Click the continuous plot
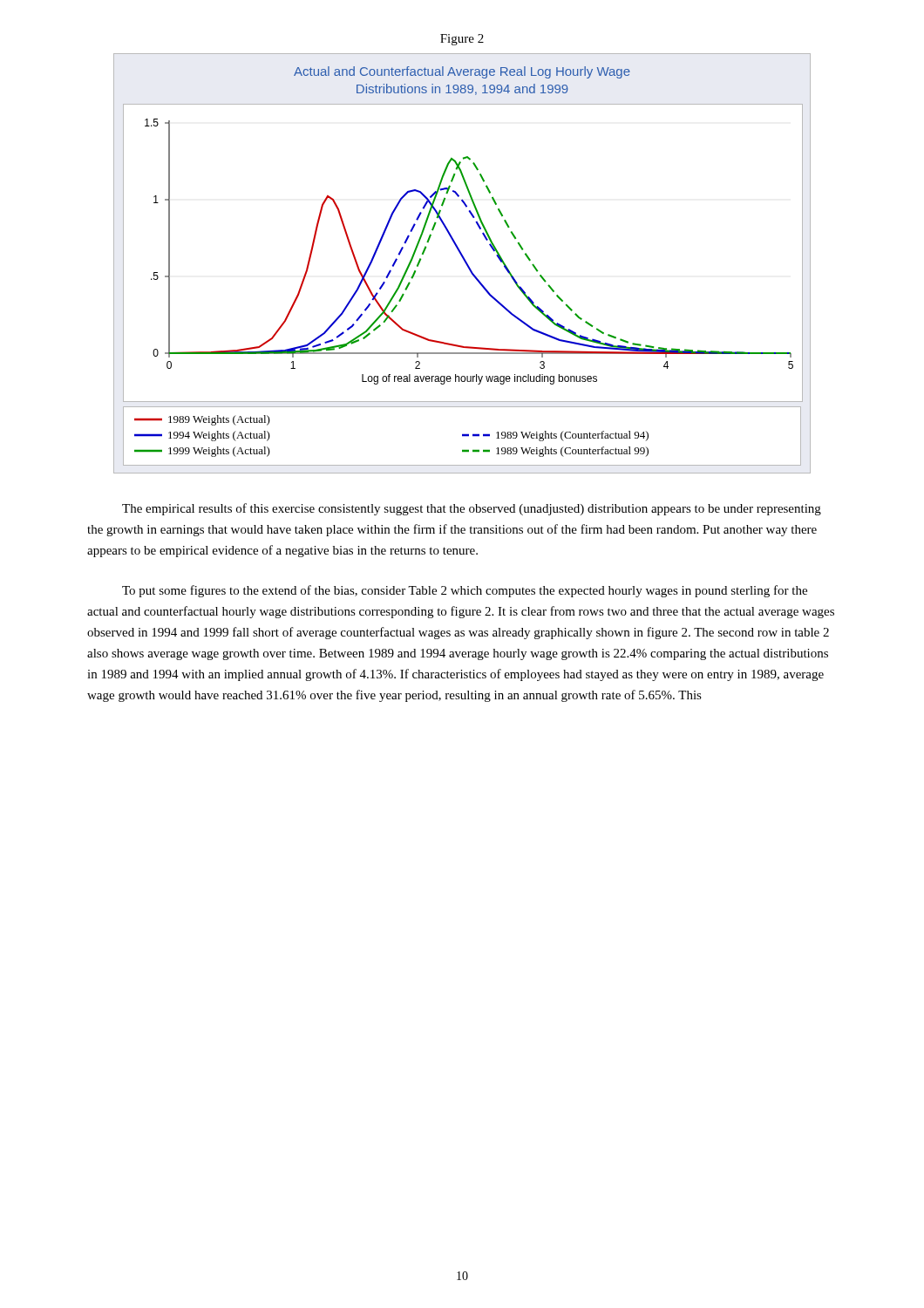 pyautogui.click(x=462, y=263)
